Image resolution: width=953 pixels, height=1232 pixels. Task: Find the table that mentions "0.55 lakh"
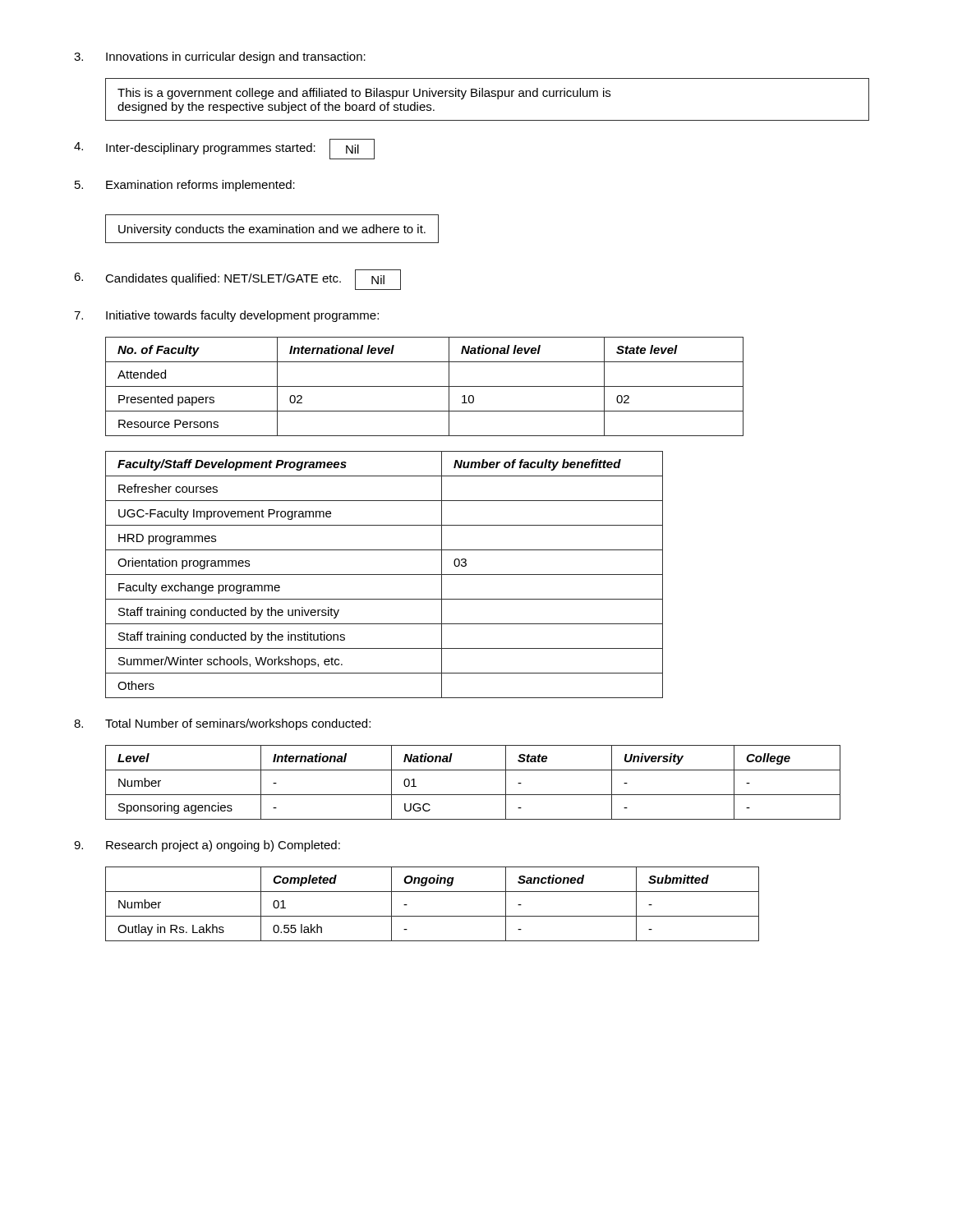[492, 904]
